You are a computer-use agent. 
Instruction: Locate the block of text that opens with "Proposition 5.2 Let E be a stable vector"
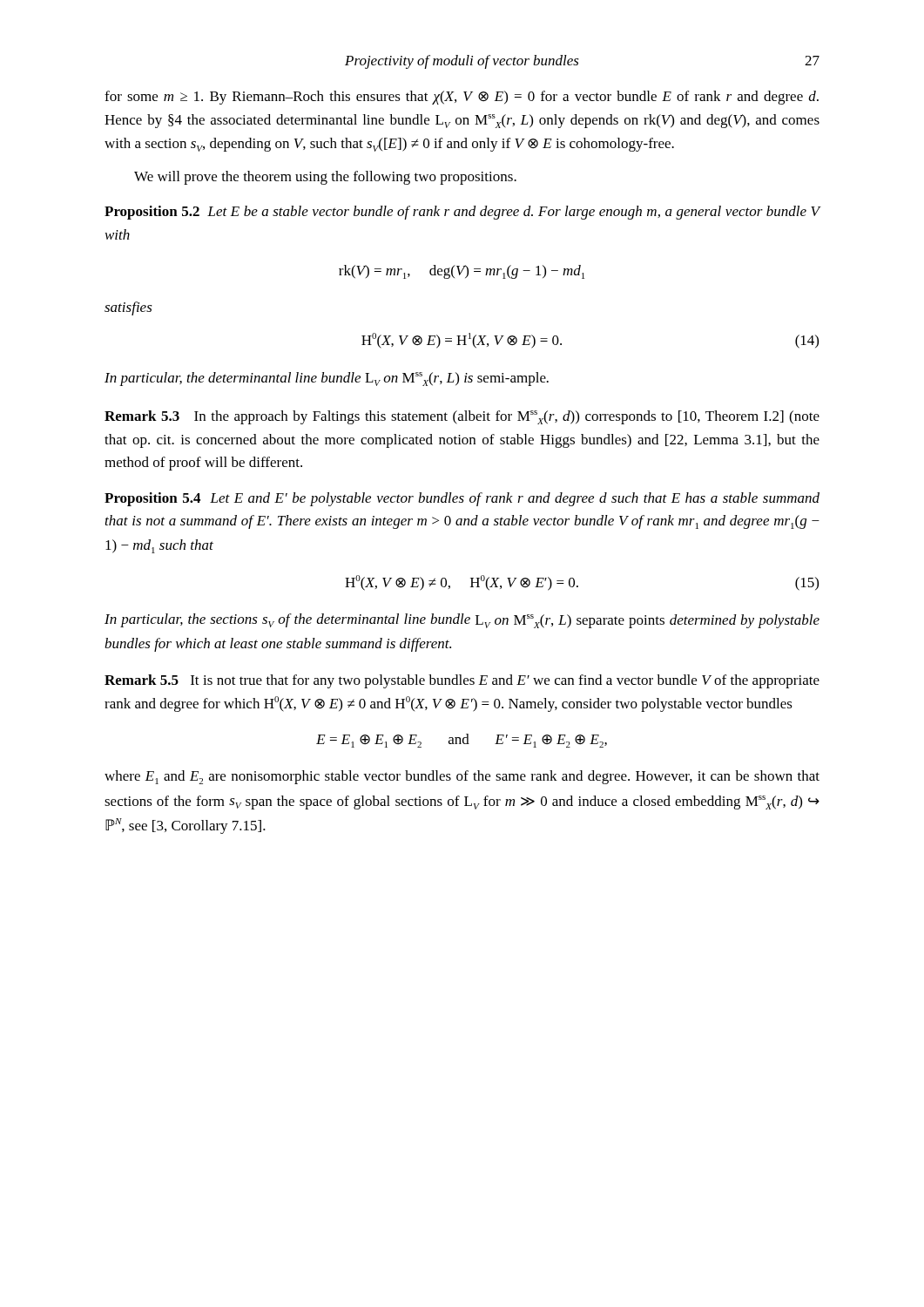462,224
